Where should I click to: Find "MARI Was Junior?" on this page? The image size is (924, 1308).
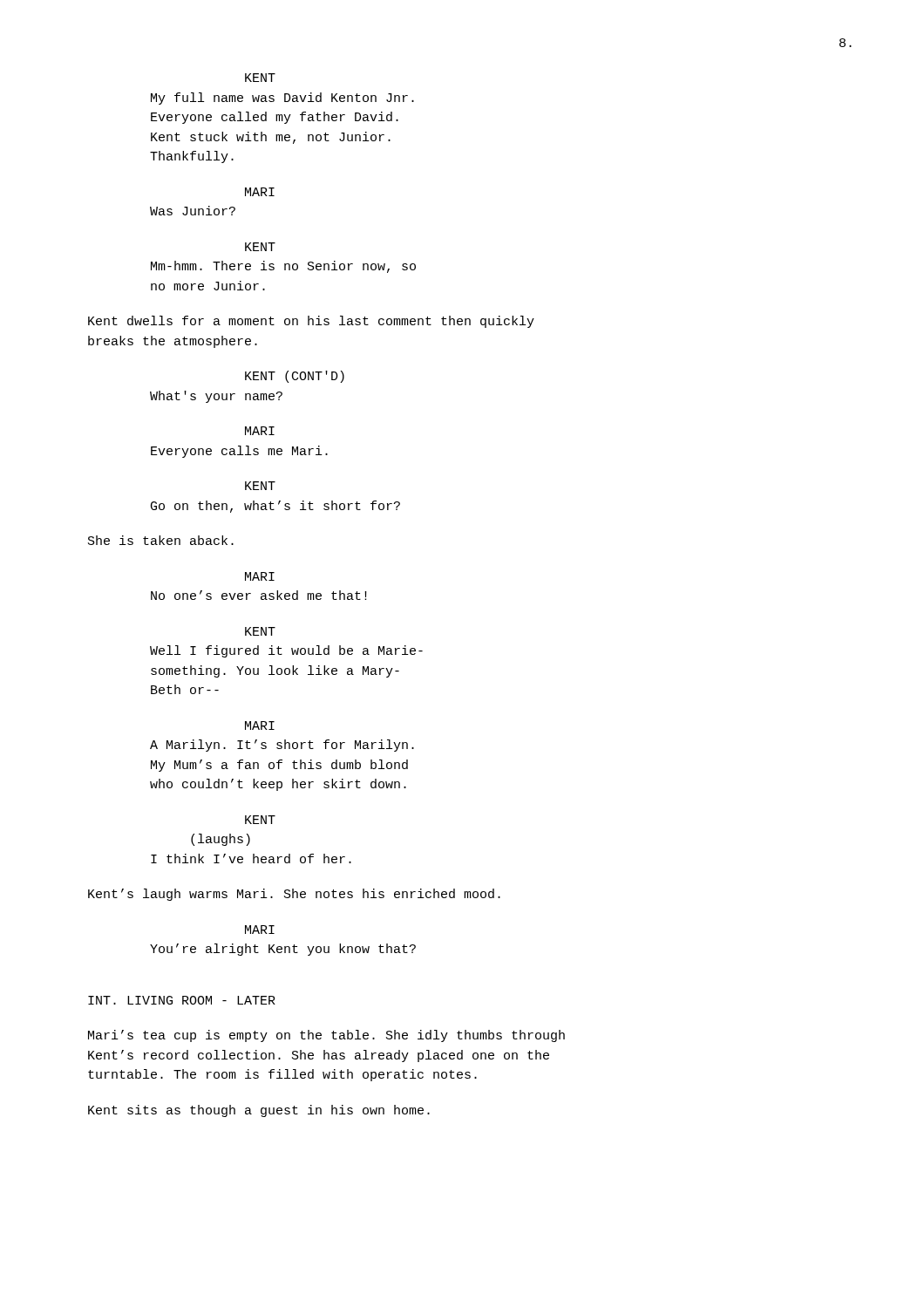pyautogui.click(x=181, y=203)
